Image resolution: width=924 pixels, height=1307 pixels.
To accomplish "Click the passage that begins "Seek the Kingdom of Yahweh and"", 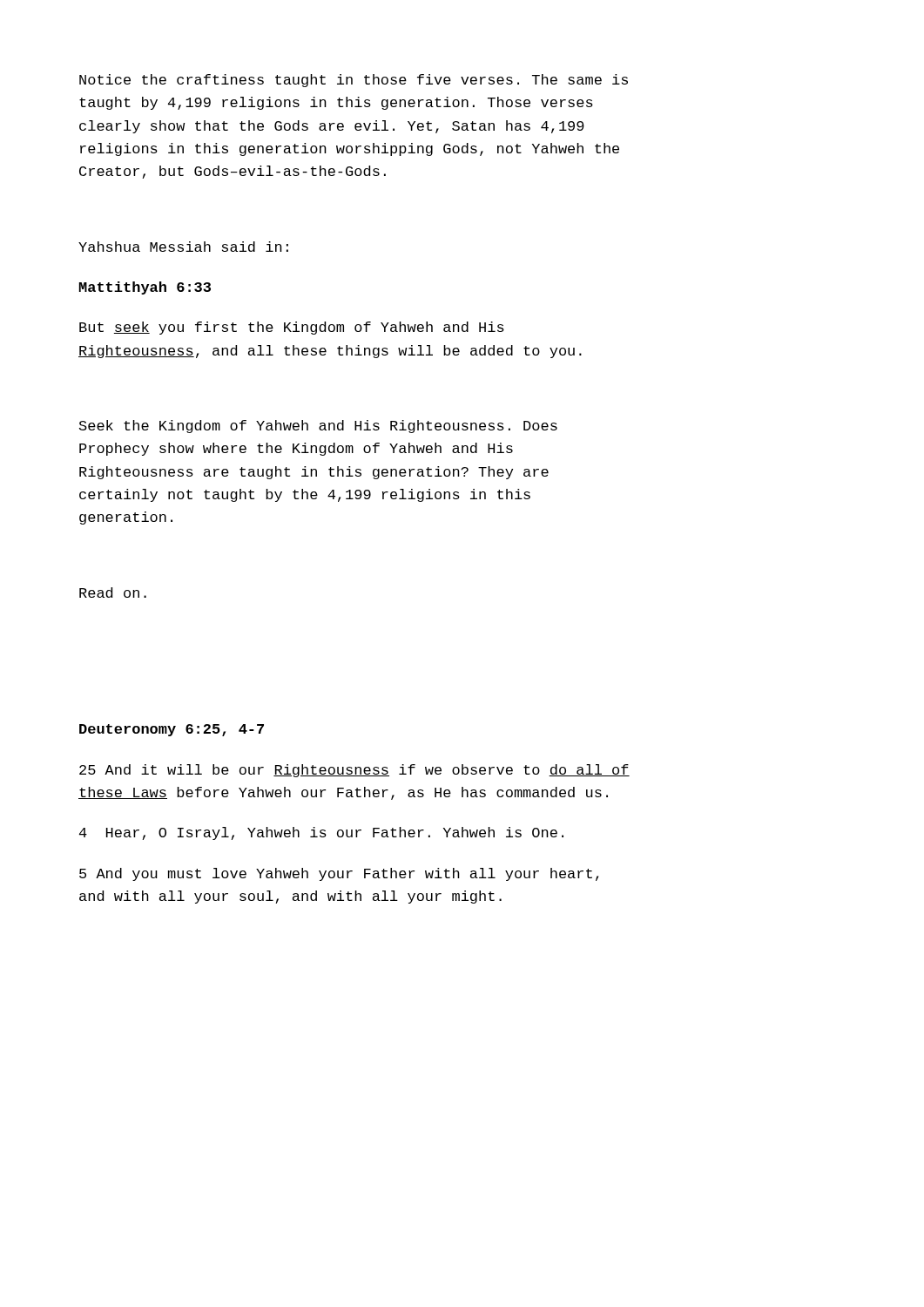I will point(318,473).
